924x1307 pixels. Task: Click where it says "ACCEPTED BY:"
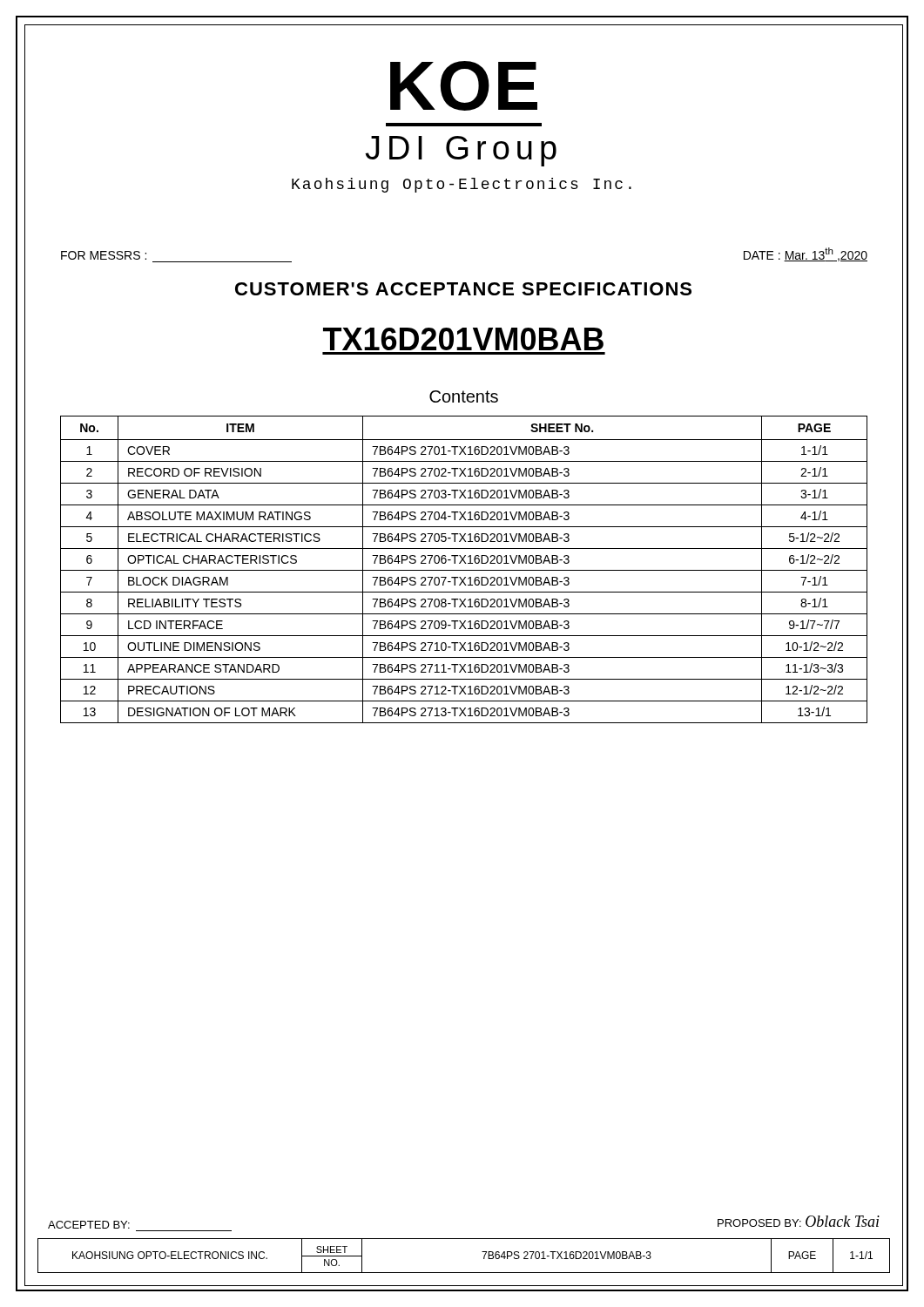click(x=140, y=1224)
